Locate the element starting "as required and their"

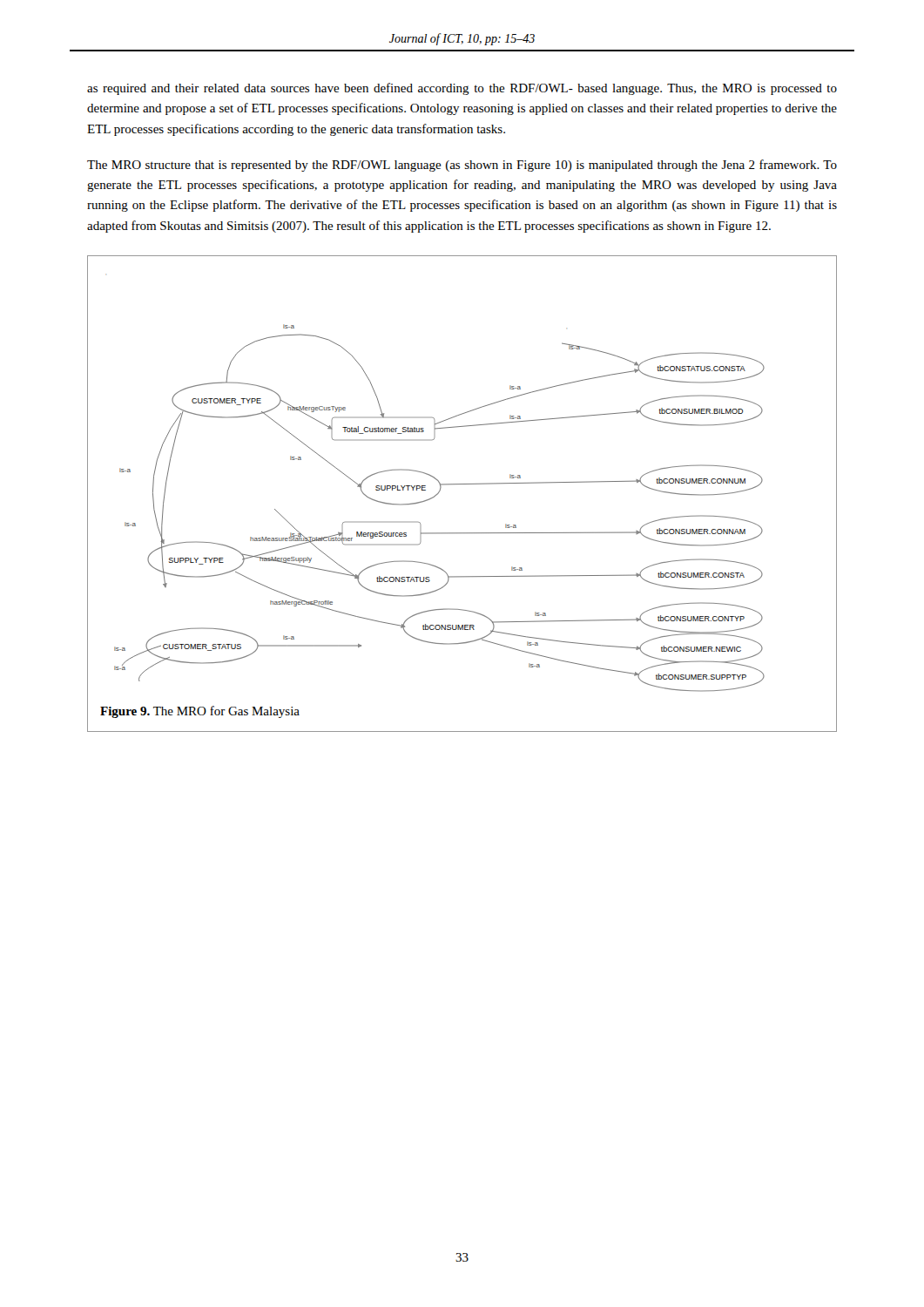tap(462, 108)
